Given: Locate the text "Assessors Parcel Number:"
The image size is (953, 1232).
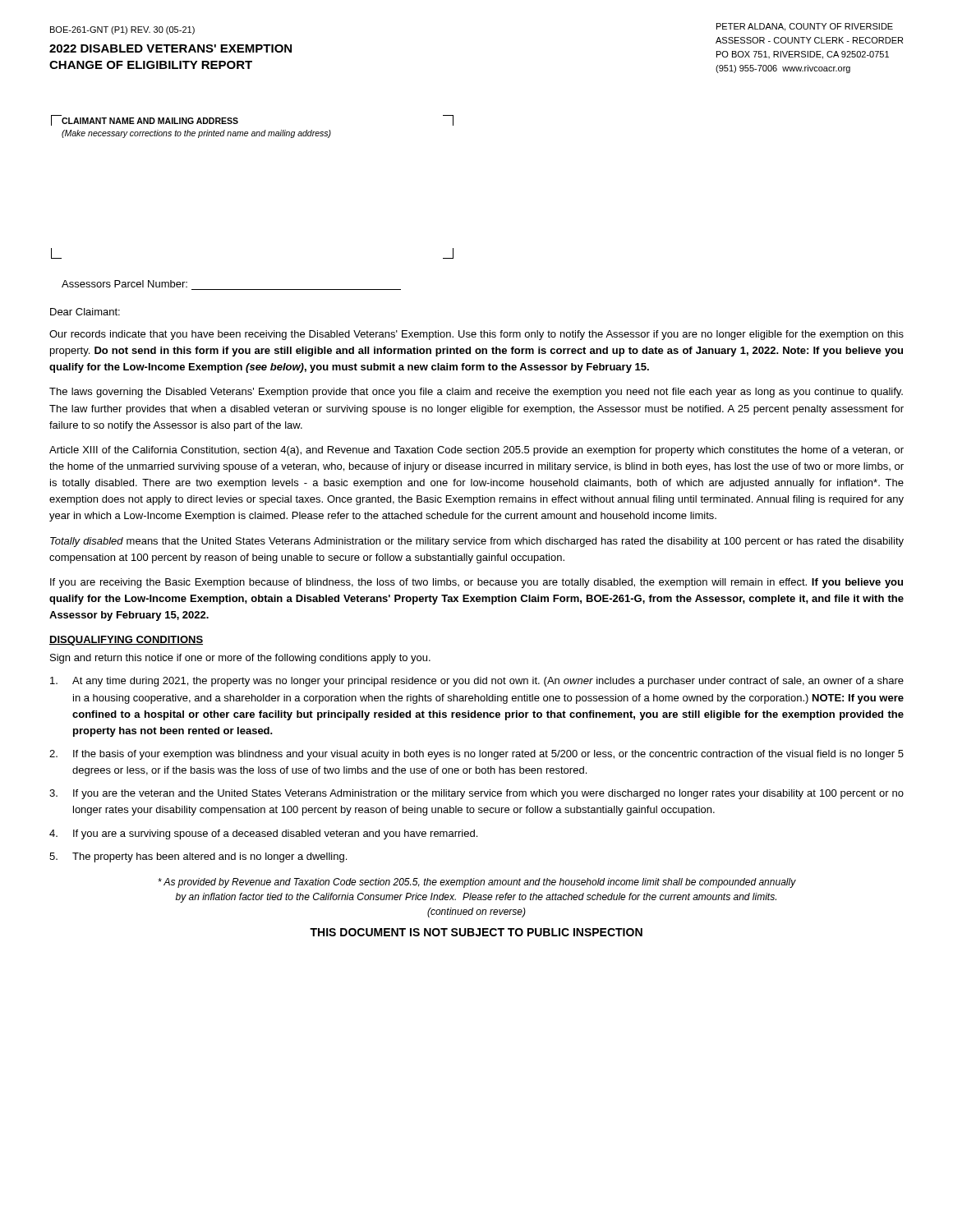Looking at the screenshot, I should click(x=231, y=283).
